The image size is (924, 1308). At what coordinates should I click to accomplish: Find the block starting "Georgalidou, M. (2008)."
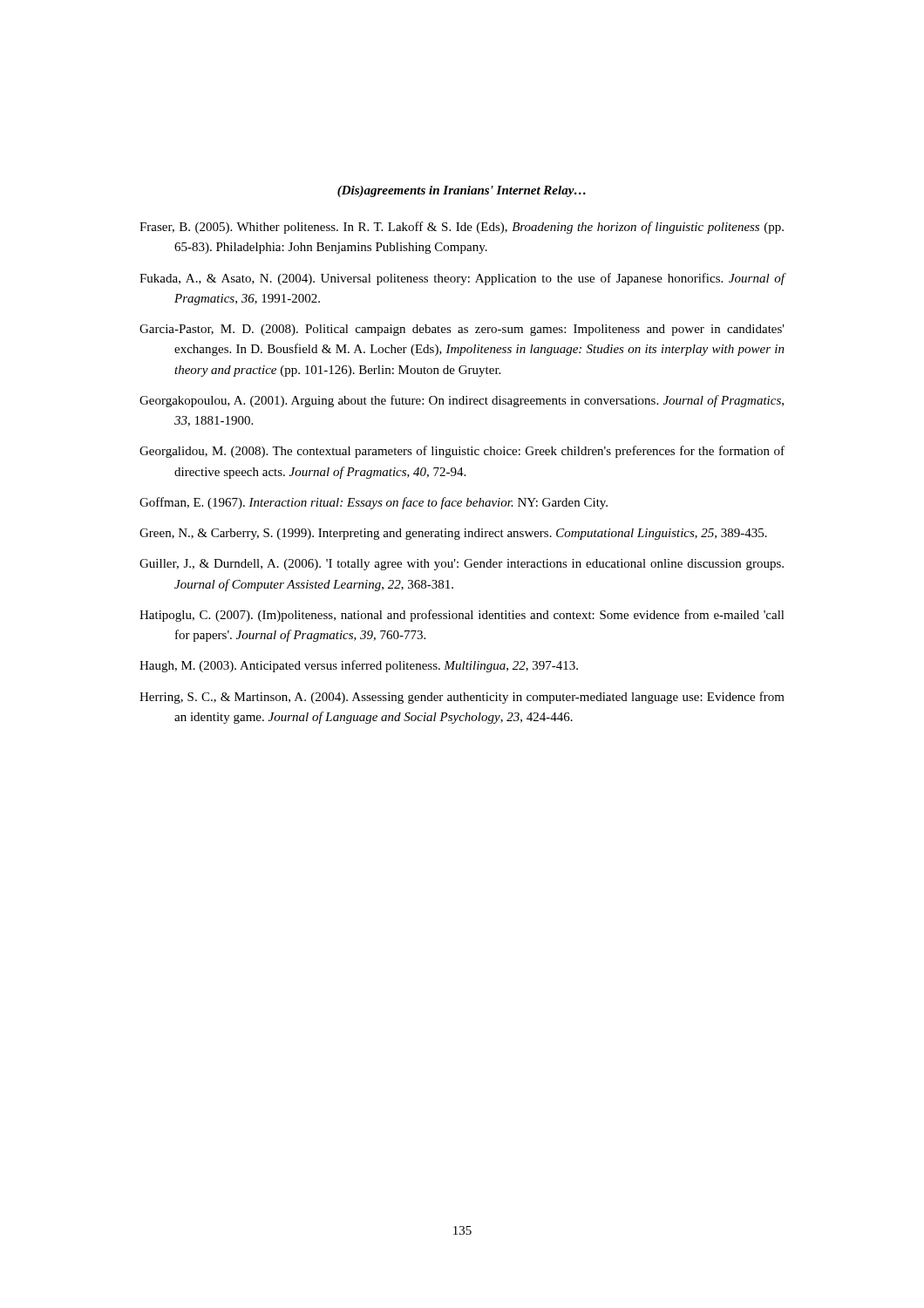click(x=462, y=461)
